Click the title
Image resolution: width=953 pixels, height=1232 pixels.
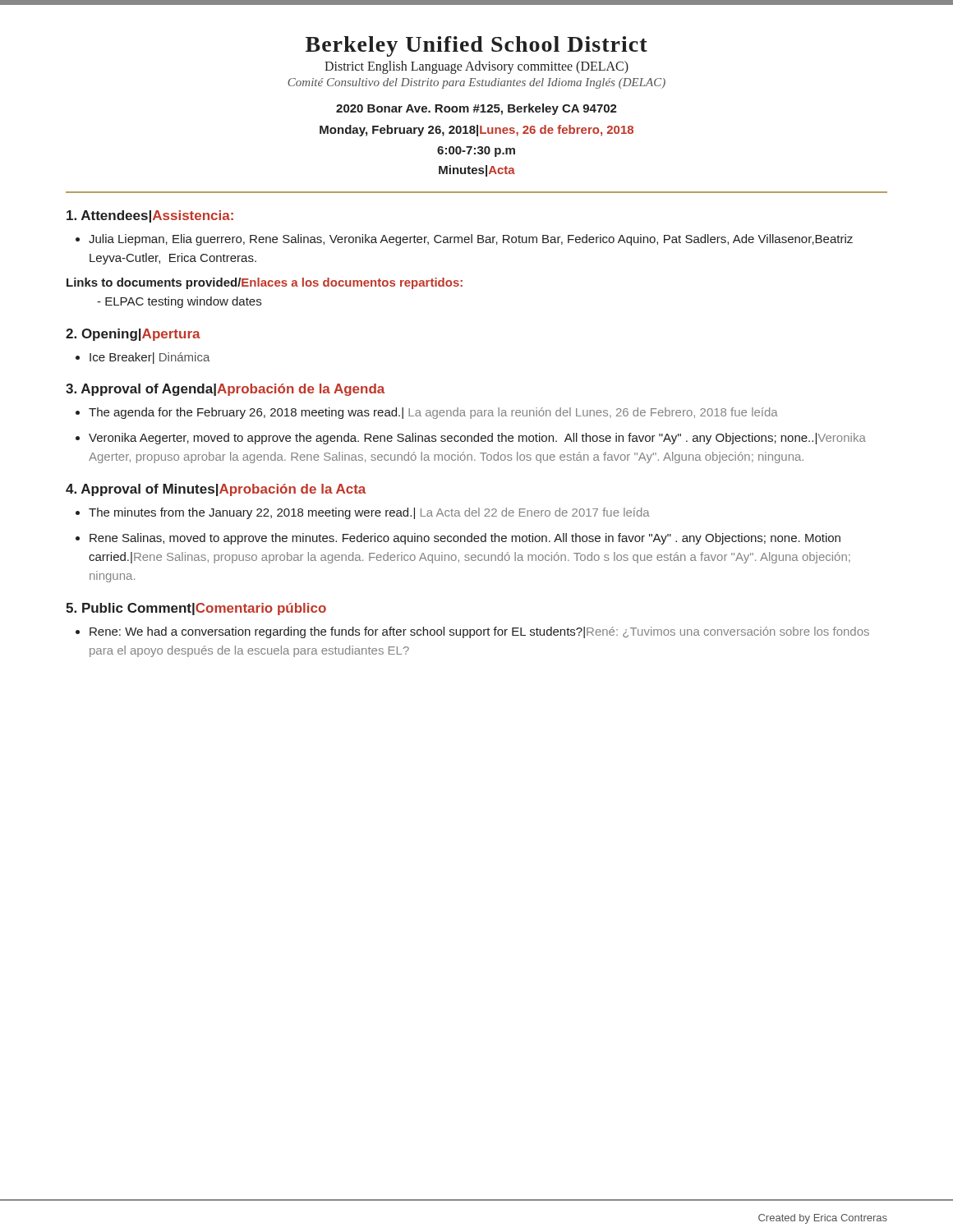click(476, 104)
